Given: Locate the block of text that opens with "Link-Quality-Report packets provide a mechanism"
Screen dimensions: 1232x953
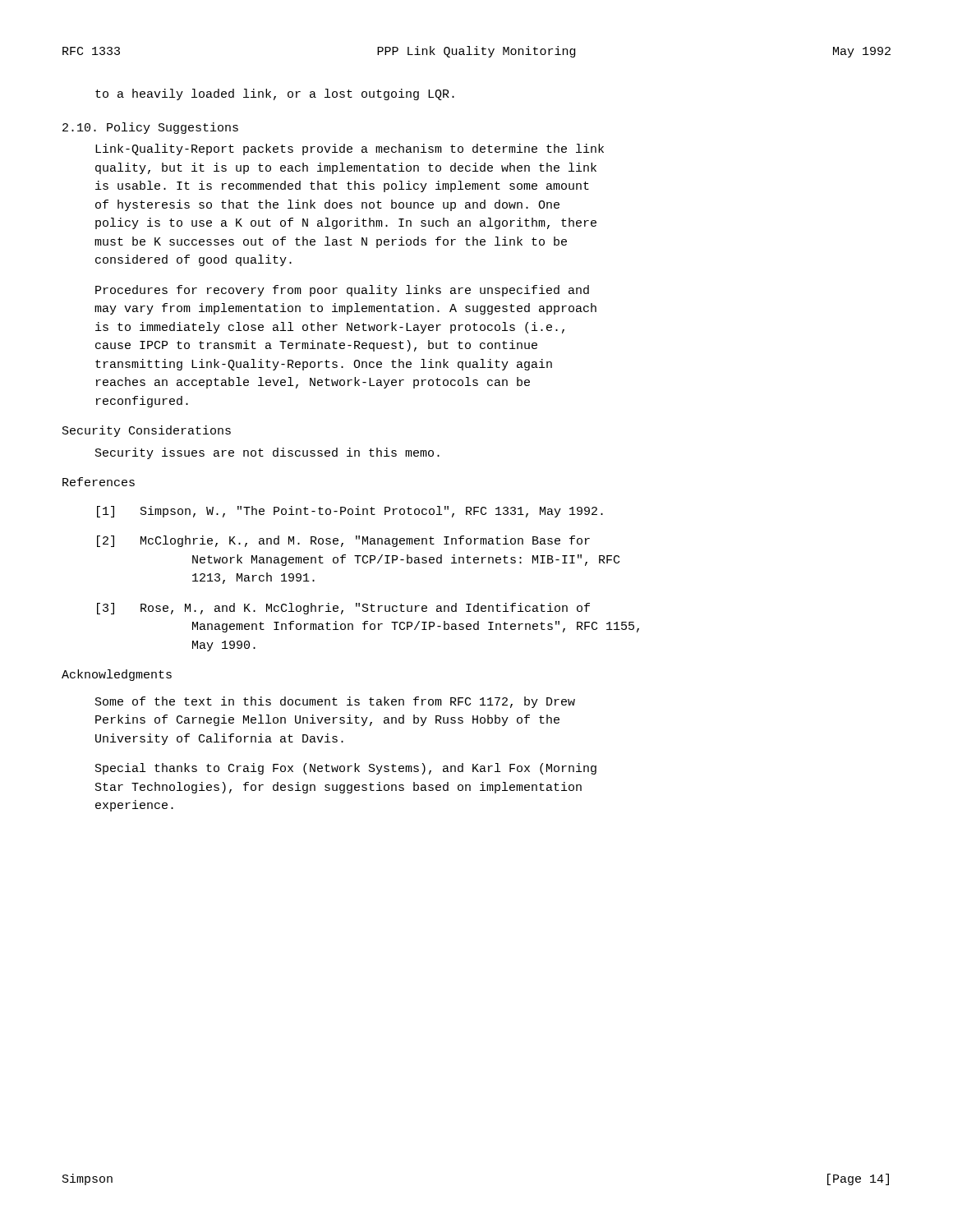Looking at the screenshot, I should (350, 205).
